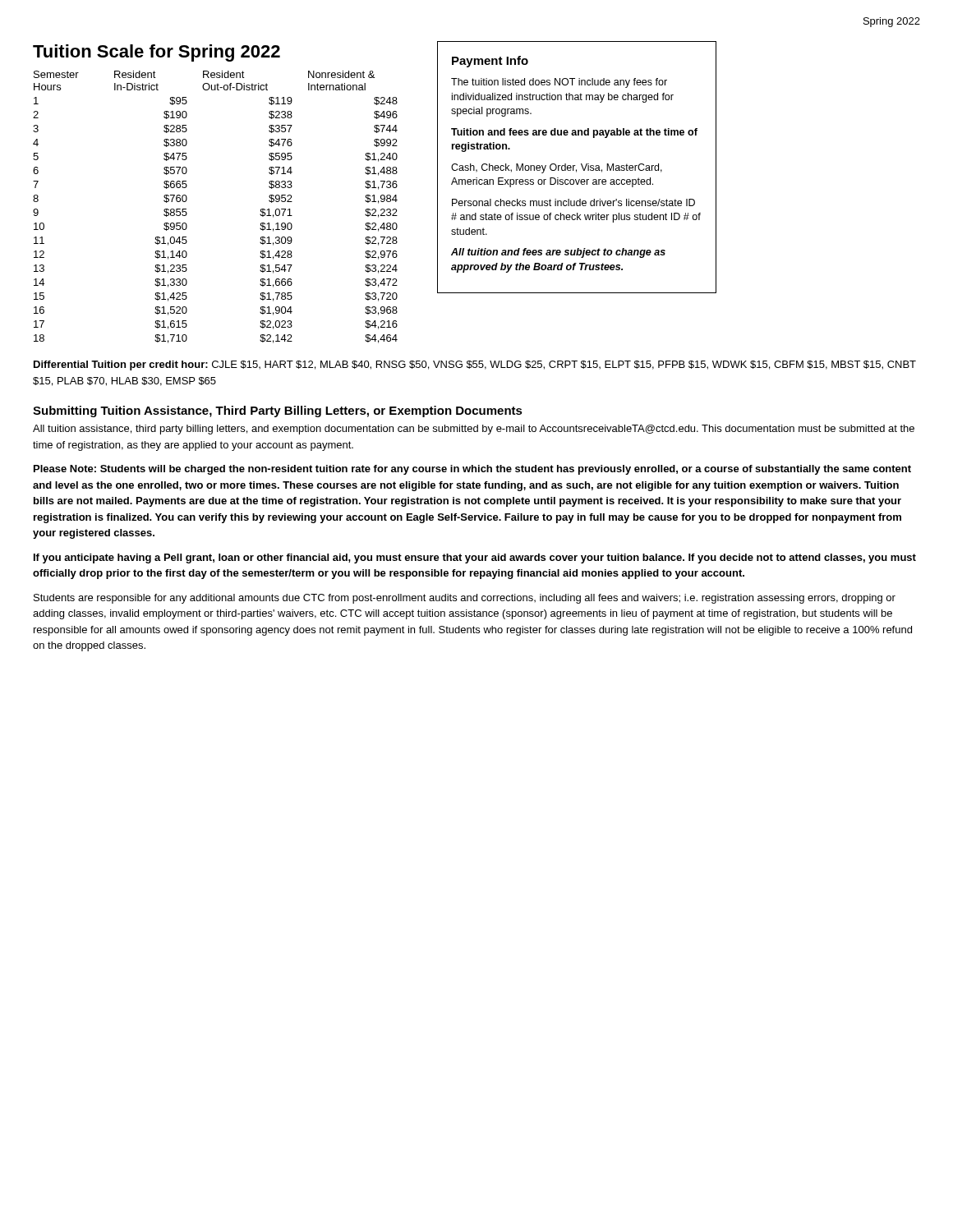Find the block on this page that starts "If you anticipate having a Pell grant, loan"
Screen dimensions: 1232x953
474,565
